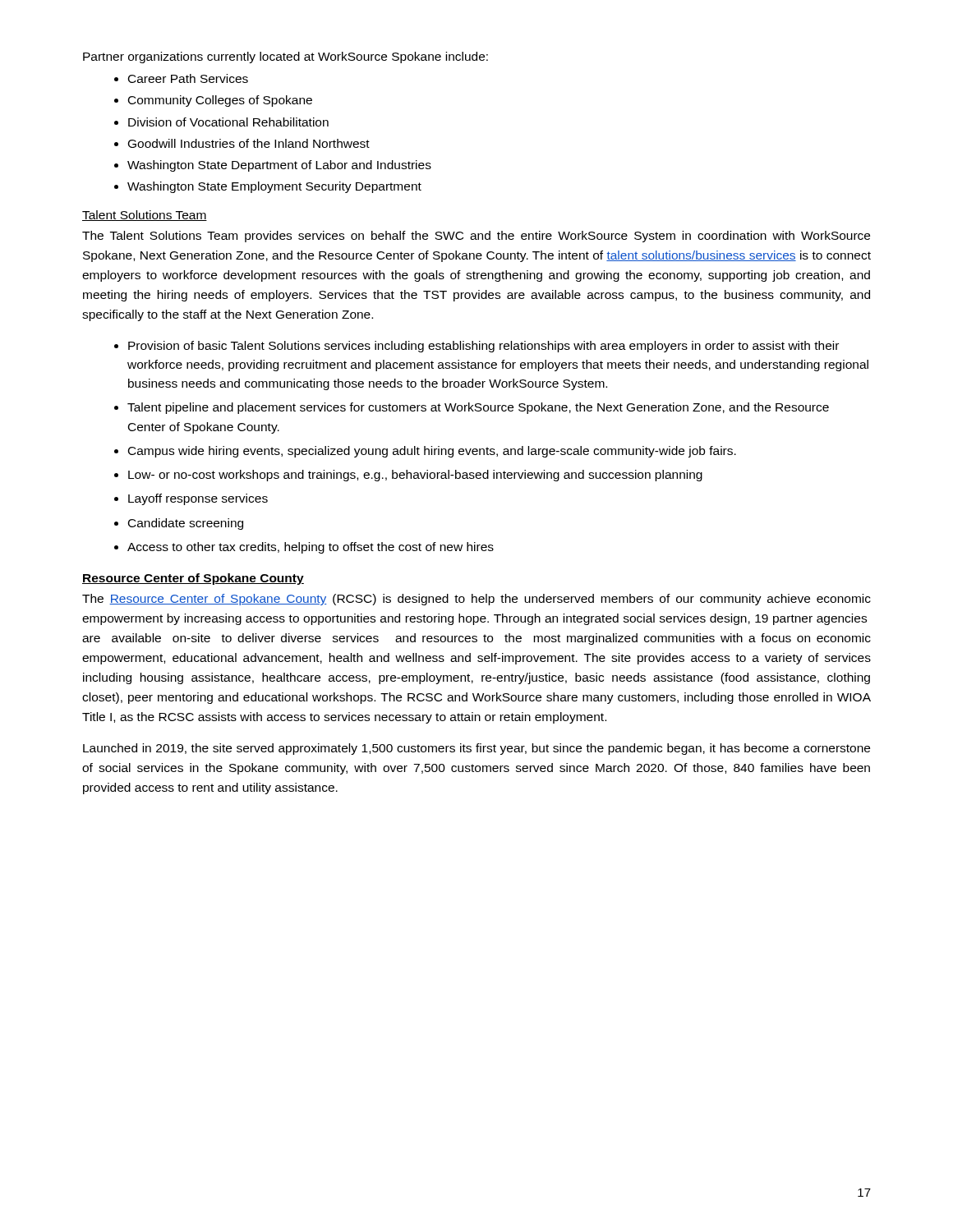Where is the passage that starts "Campus wide hiring events,"?
953x1232 pixels.
(476, 450)
